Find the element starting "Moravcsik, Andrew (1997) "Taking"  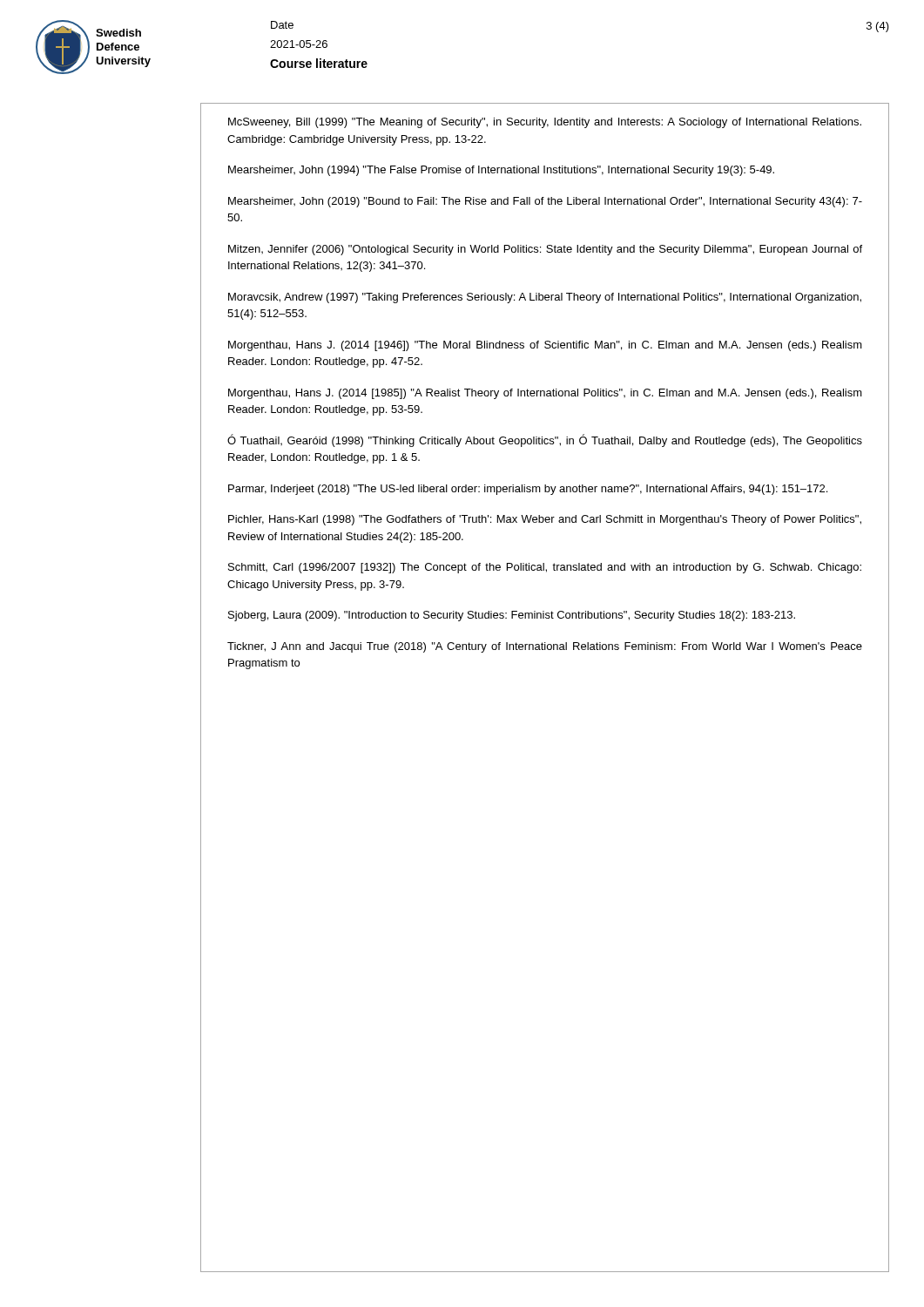[545, 305]
